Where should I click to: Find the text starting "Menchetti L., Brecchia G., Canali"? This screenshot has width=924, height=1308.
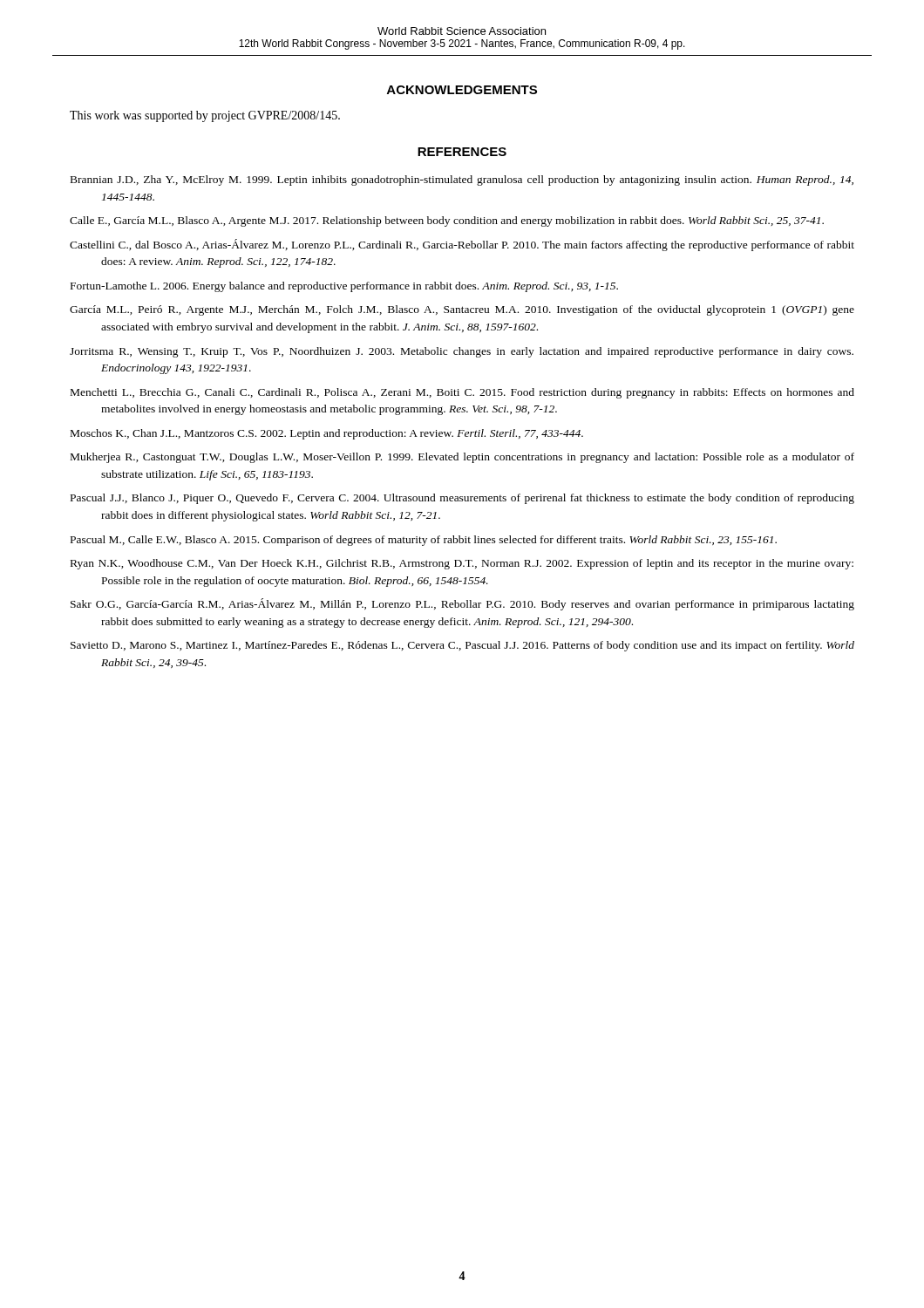coord(462,400)
